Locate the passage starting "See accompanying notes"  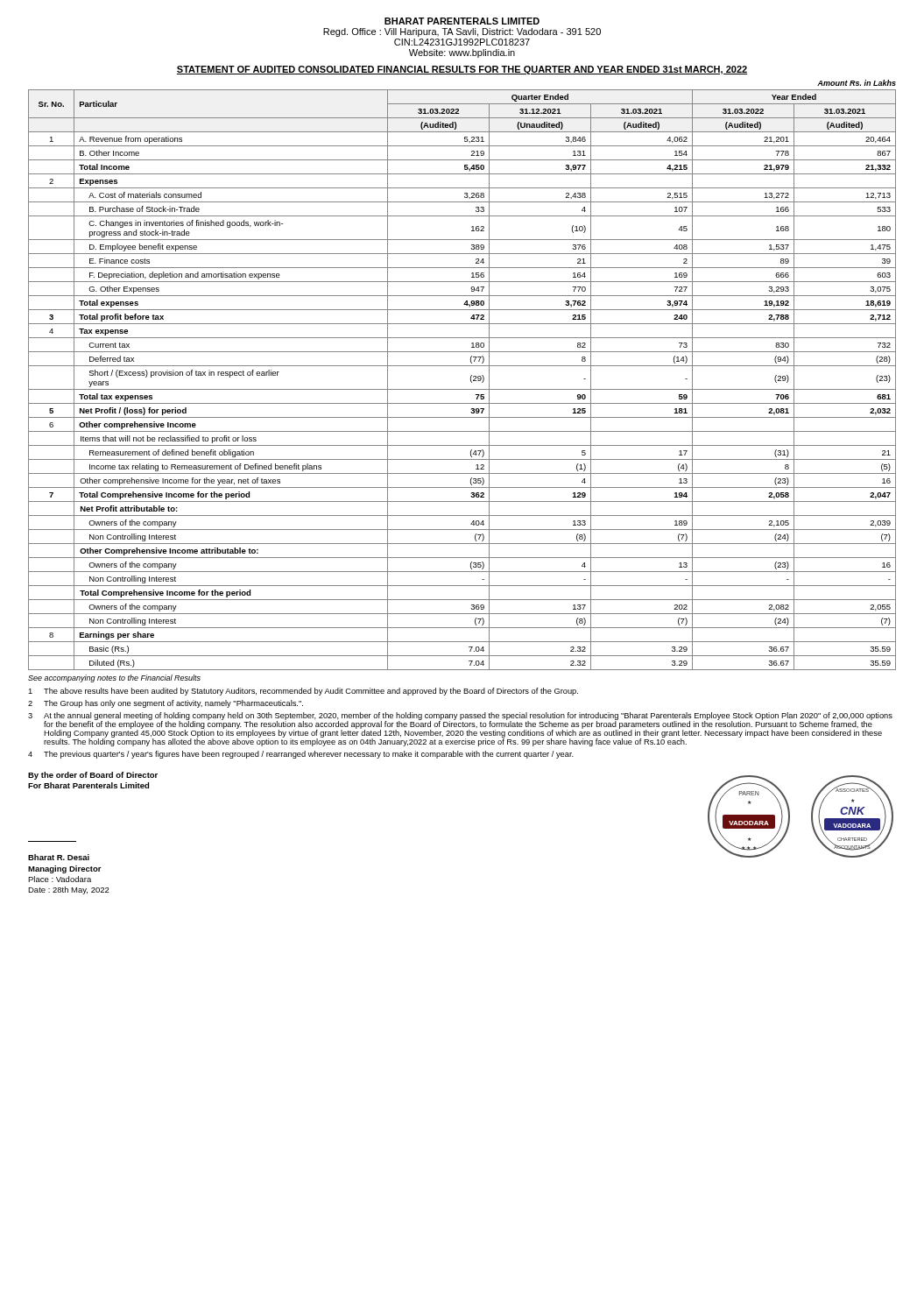114,678
